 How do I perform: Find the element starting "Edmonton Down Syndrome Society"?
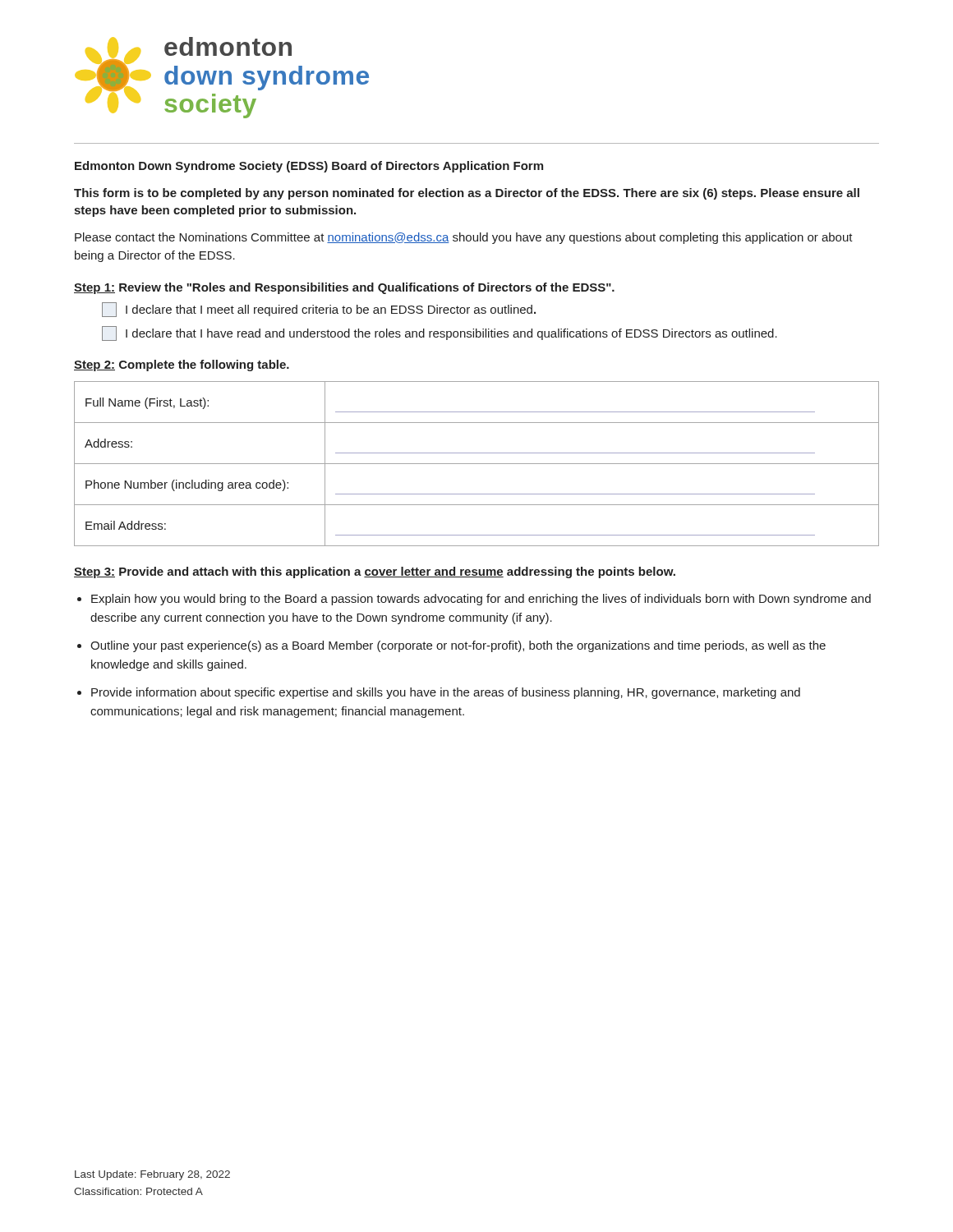point(309,165)
